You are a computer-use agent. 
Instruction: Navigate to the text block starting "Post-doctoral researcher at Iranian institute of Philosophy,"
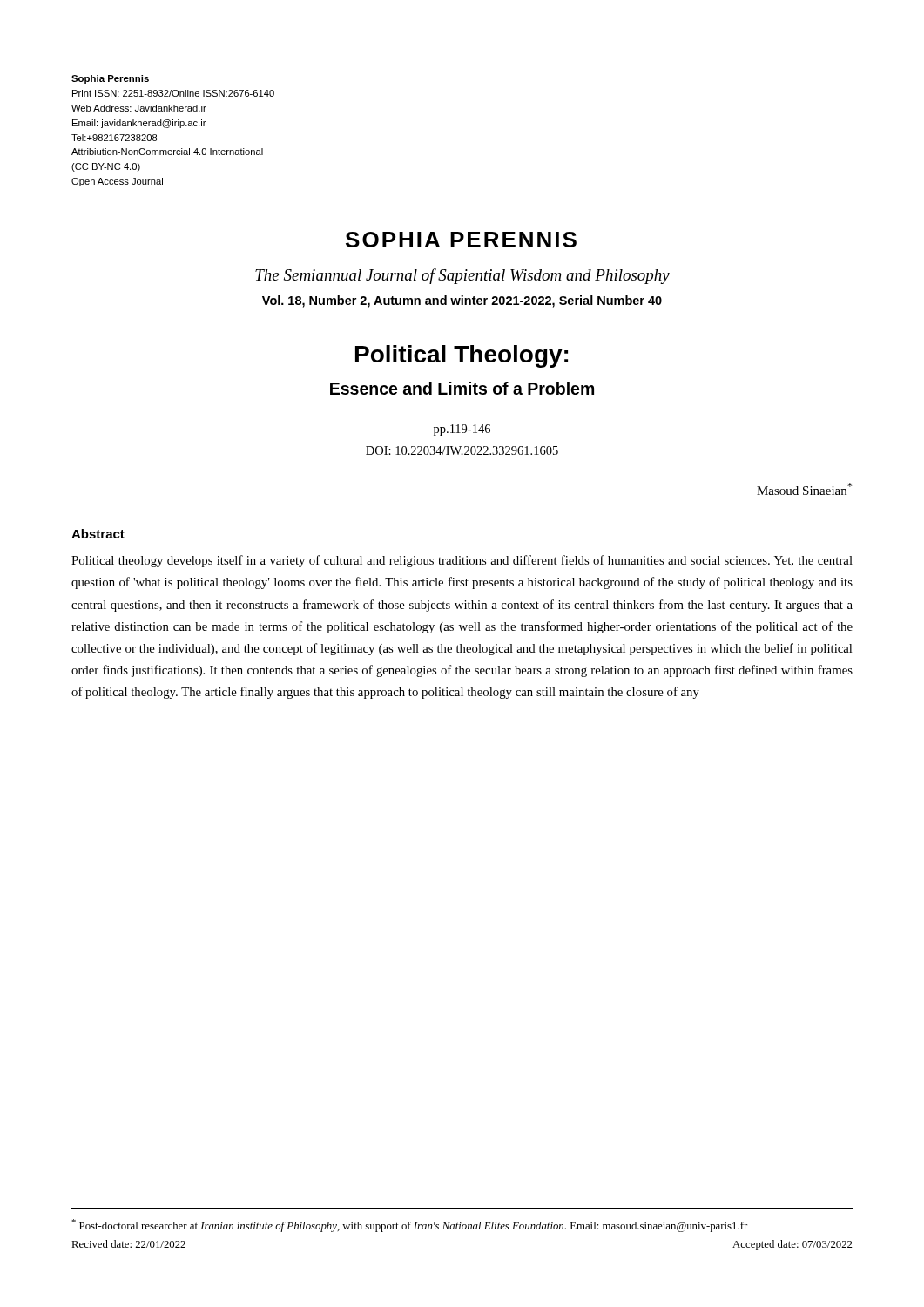462,1234
